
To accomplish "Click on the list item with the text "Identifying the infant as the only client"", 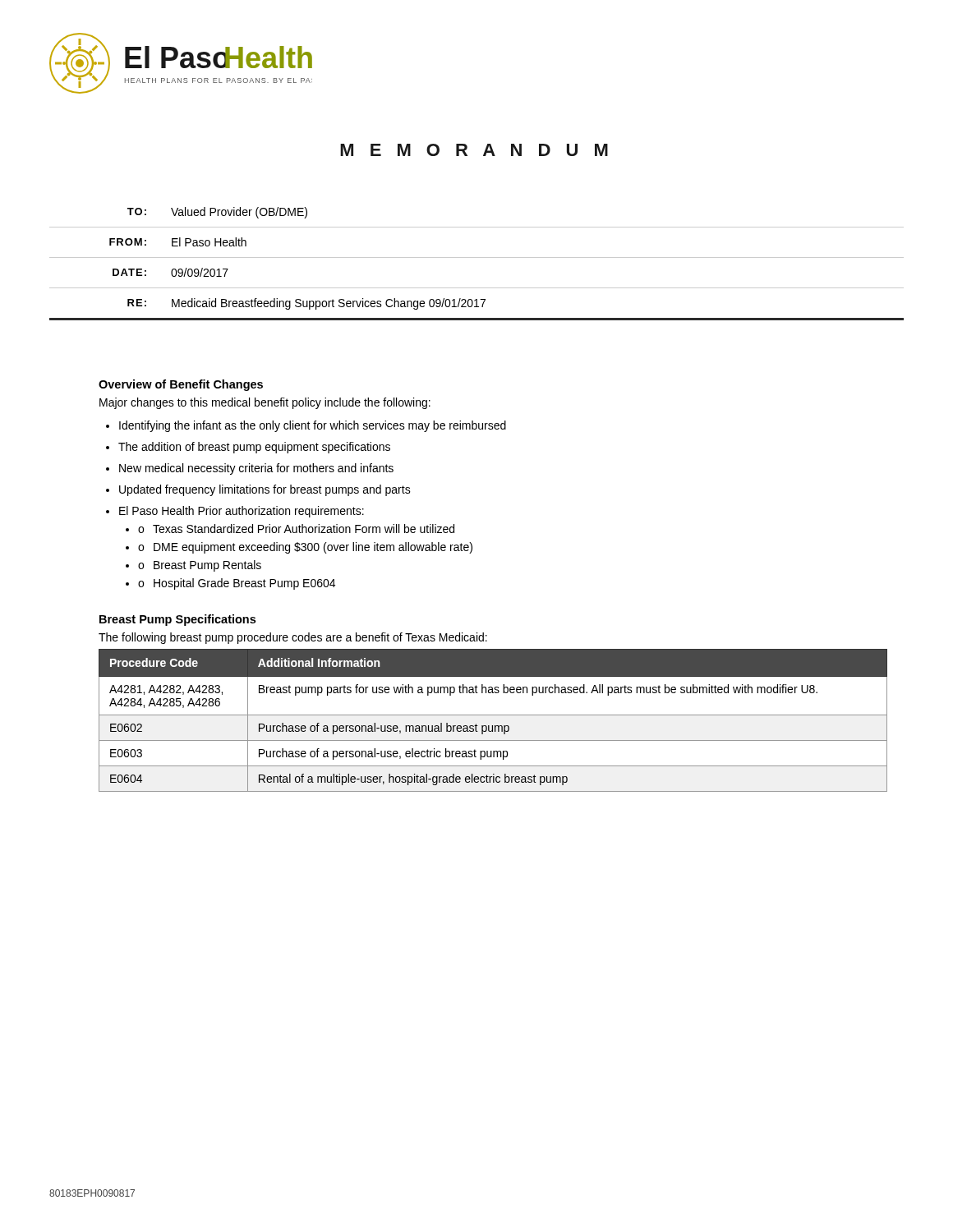I will pyautogui.click(x=312, y=425).
